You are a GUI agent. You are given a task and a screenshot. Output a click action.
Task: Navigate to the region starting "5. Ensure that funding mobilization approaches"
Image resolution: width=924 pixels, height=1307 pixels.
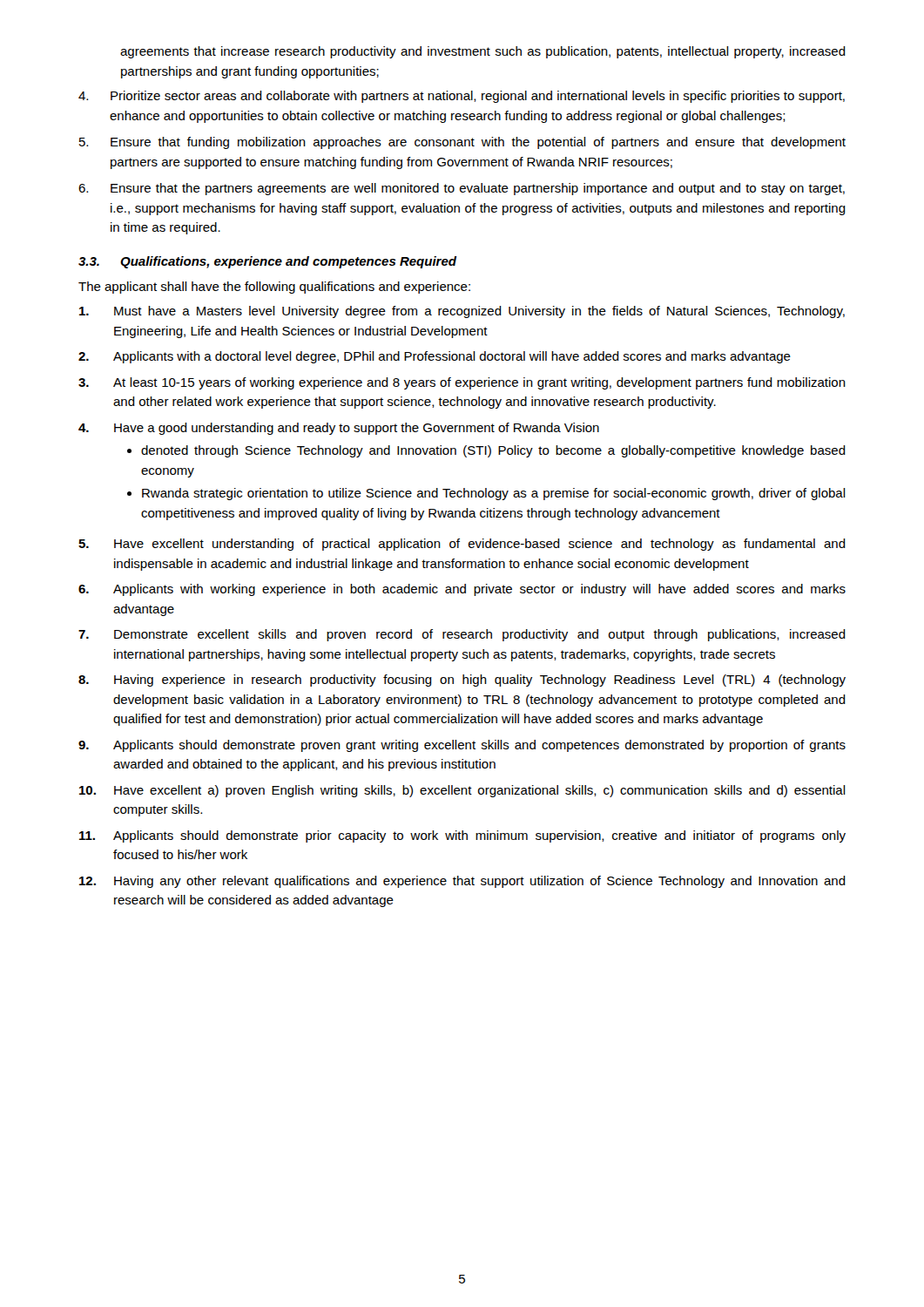pyautogui.click(x=462, y=152)
